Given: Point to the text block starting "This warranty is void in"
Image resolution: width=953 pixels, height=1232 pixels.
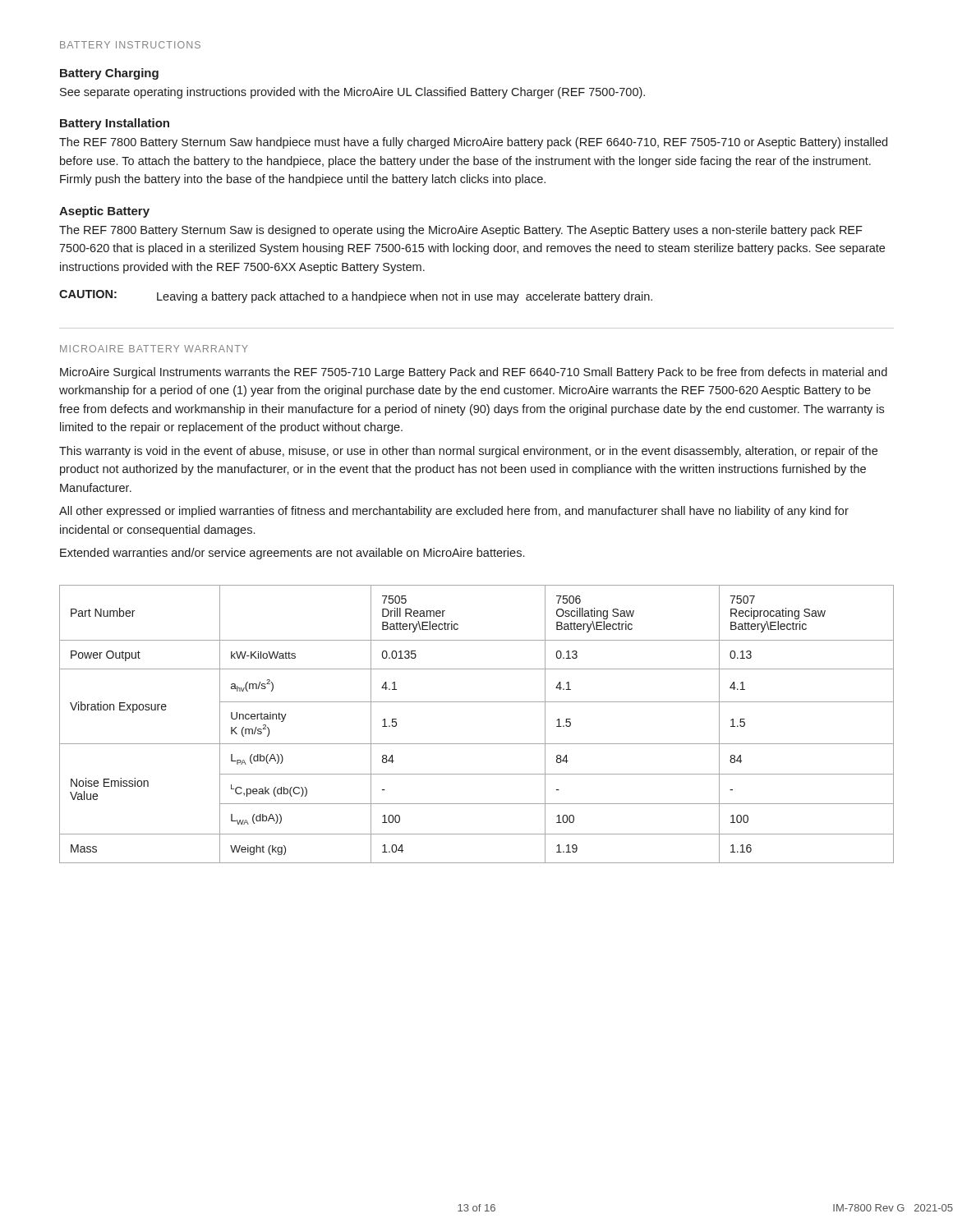Looking at the screenshot, I should tap(476, 469).
